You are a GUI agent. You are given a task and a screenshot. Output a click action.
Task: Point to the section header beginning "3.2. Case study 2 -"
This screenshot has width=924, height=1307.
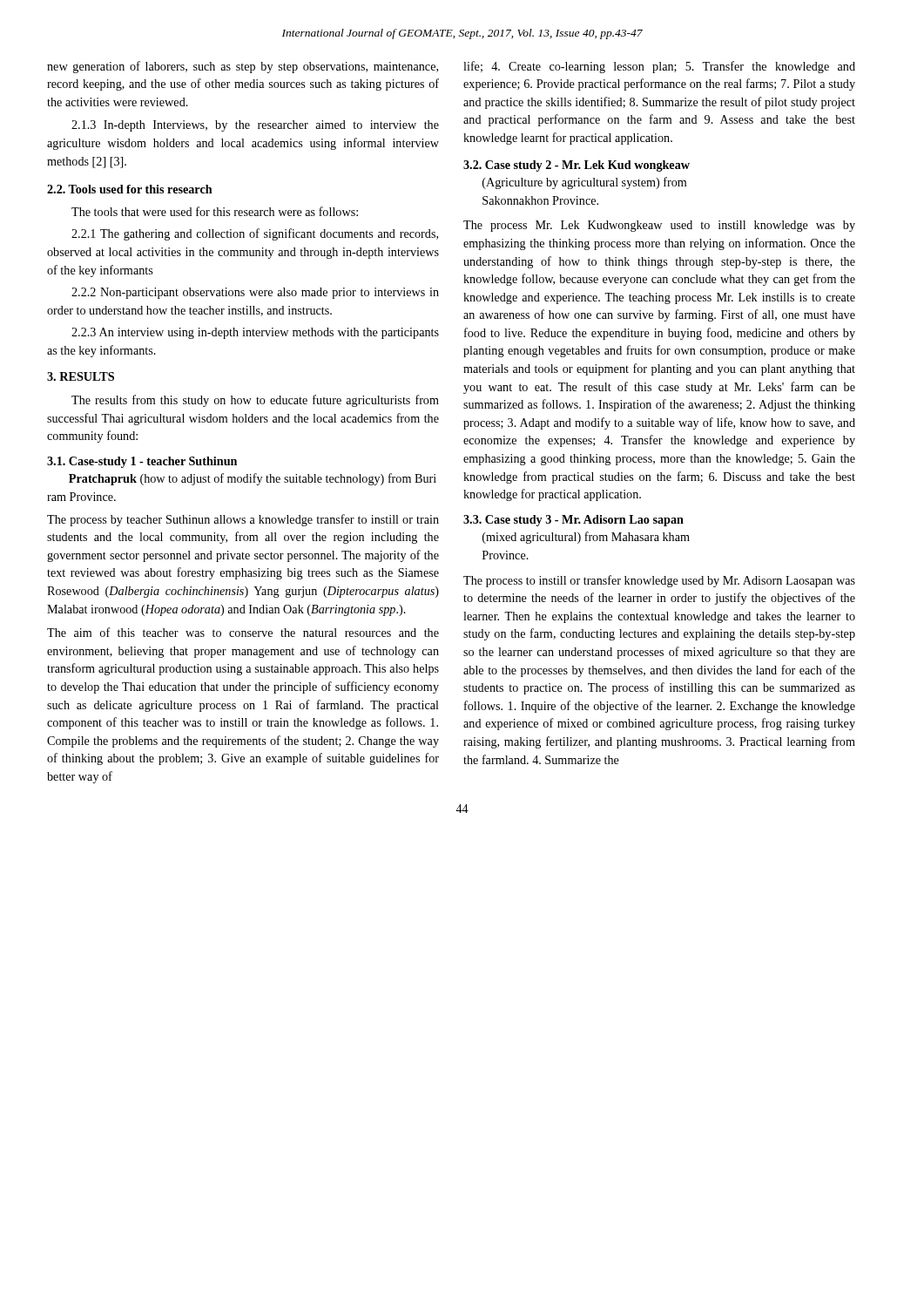pyautogui.click(x=659, y=182)
